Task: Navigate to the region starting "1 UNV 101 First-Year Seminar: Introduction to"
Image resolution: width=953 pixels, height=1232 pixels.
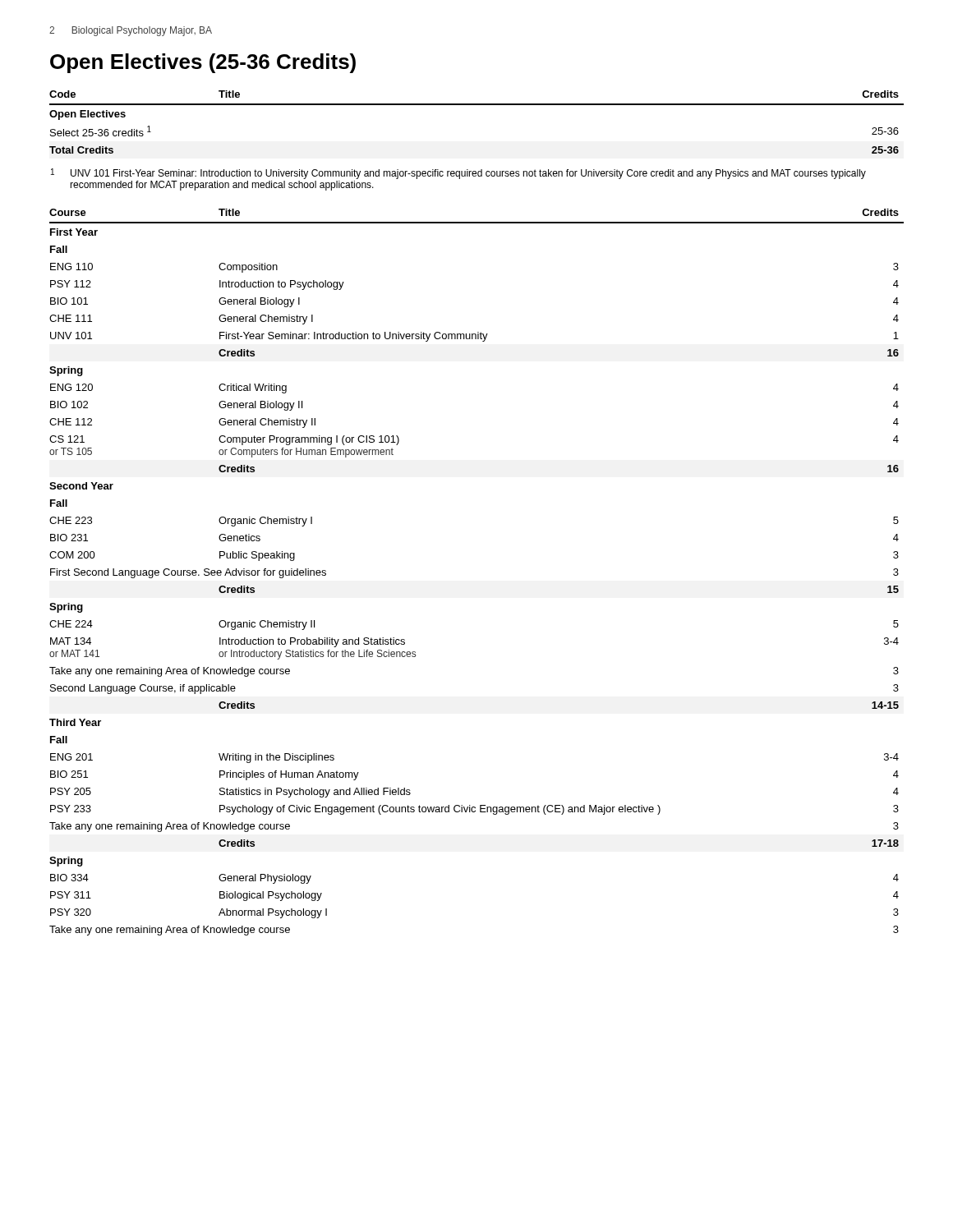Action: click(476, 179)
